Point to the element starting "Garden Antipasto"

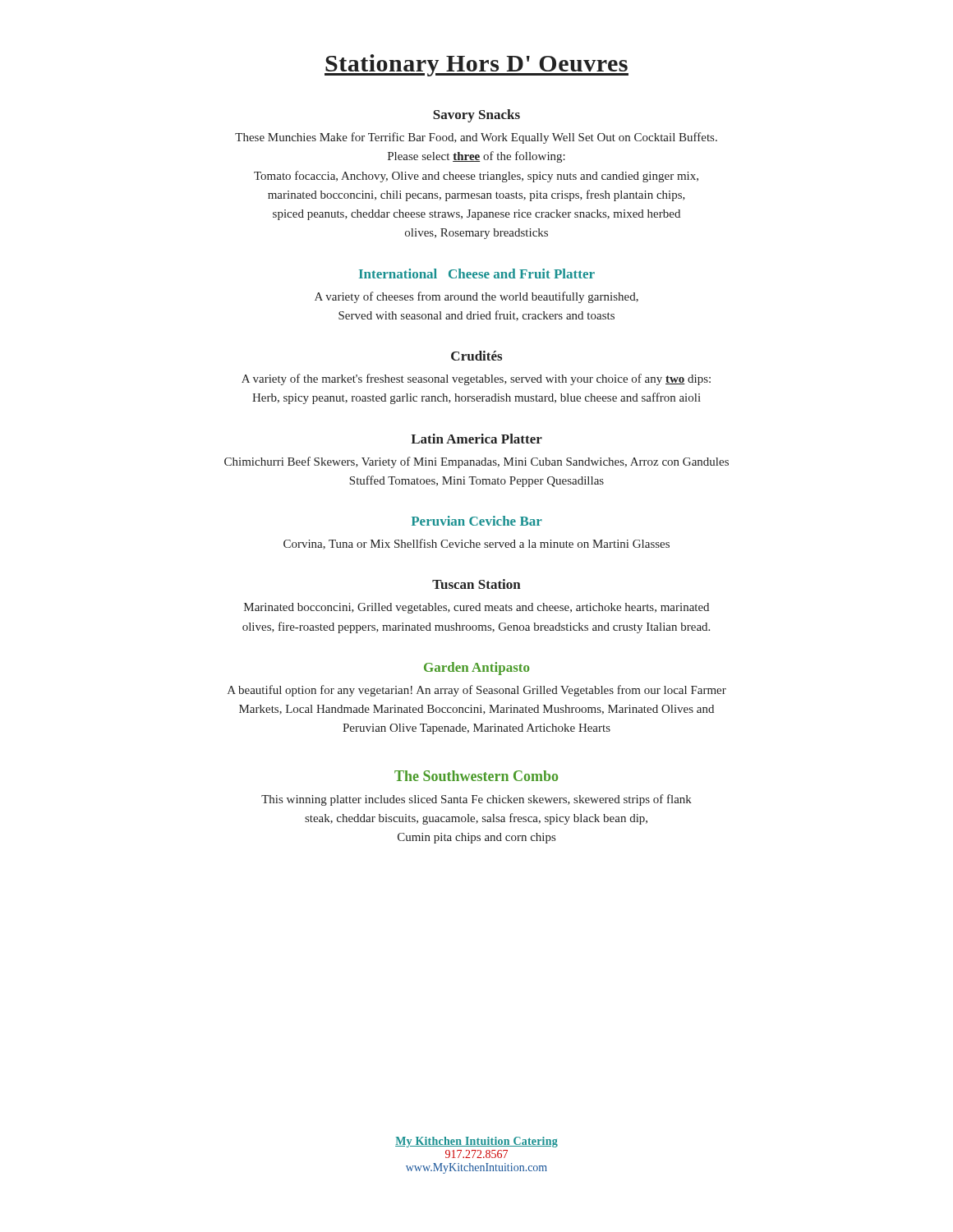[476, 668]
